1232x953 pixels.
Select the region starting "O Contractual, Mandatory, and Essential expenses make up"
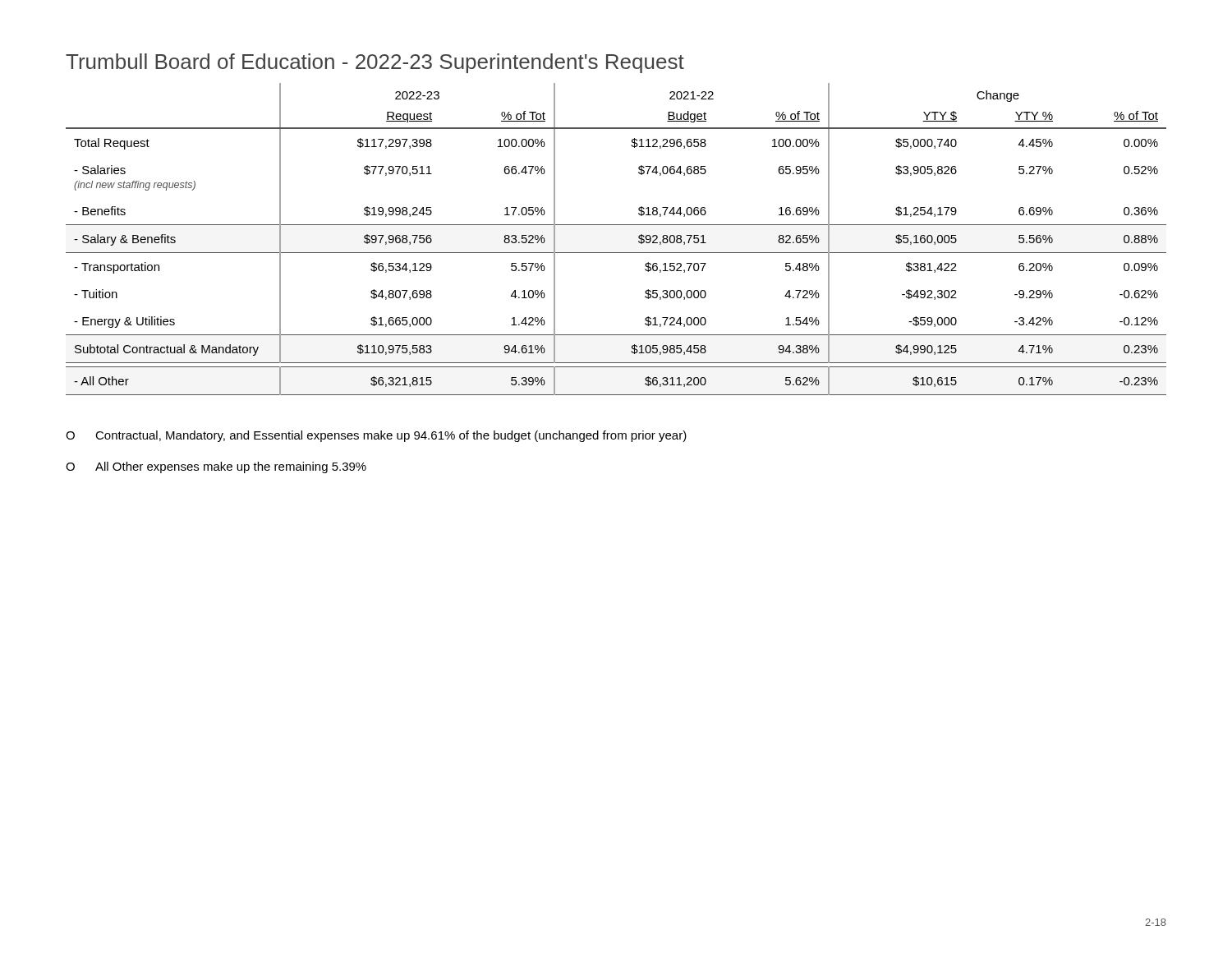coord(376,435)
